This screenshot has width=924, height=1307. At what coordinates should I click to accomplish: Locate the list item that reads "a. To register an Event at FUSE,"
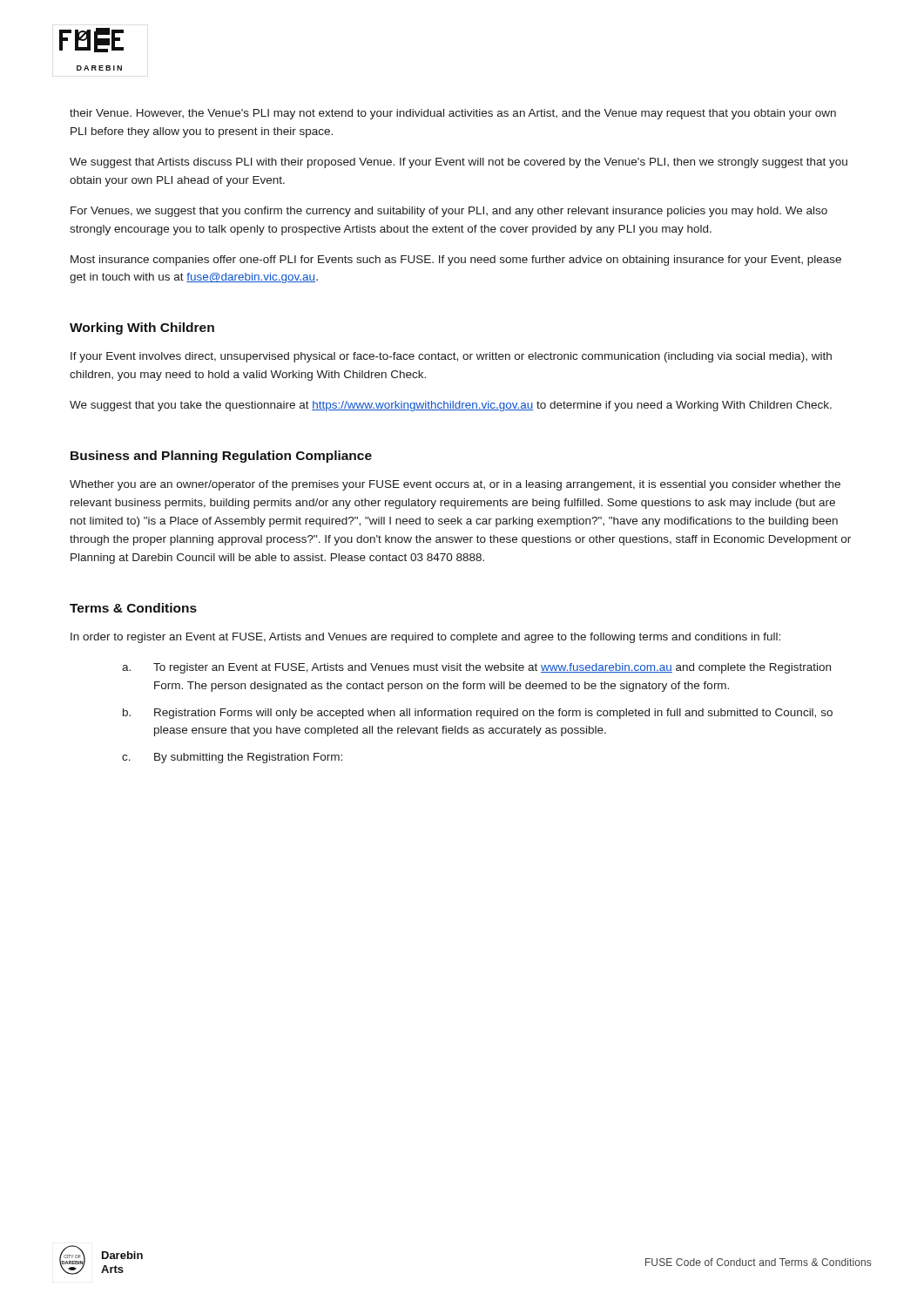[462, 677]
